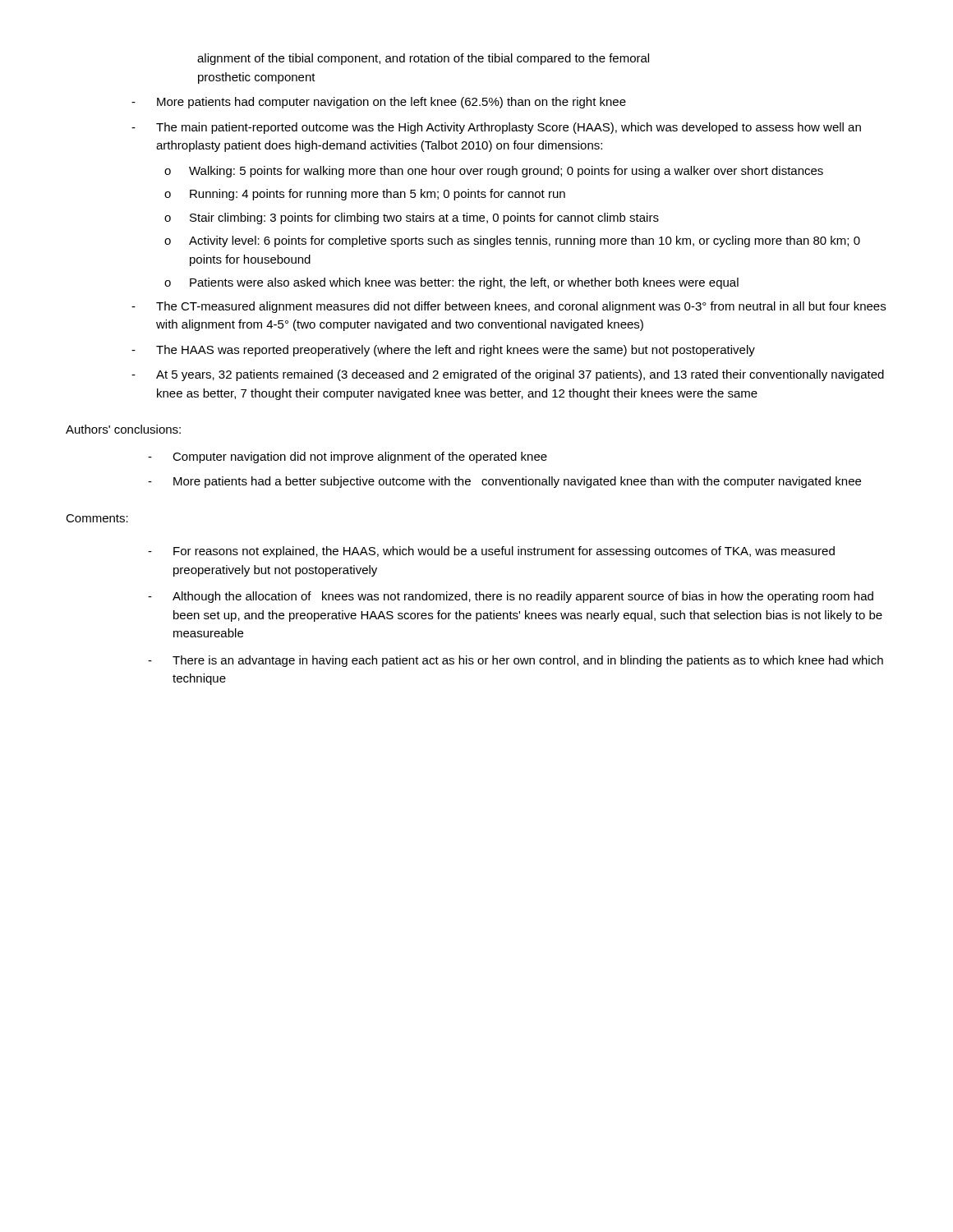Find the list item with the text "- At 5 years, 32 patients"

[x=509, y=384]
